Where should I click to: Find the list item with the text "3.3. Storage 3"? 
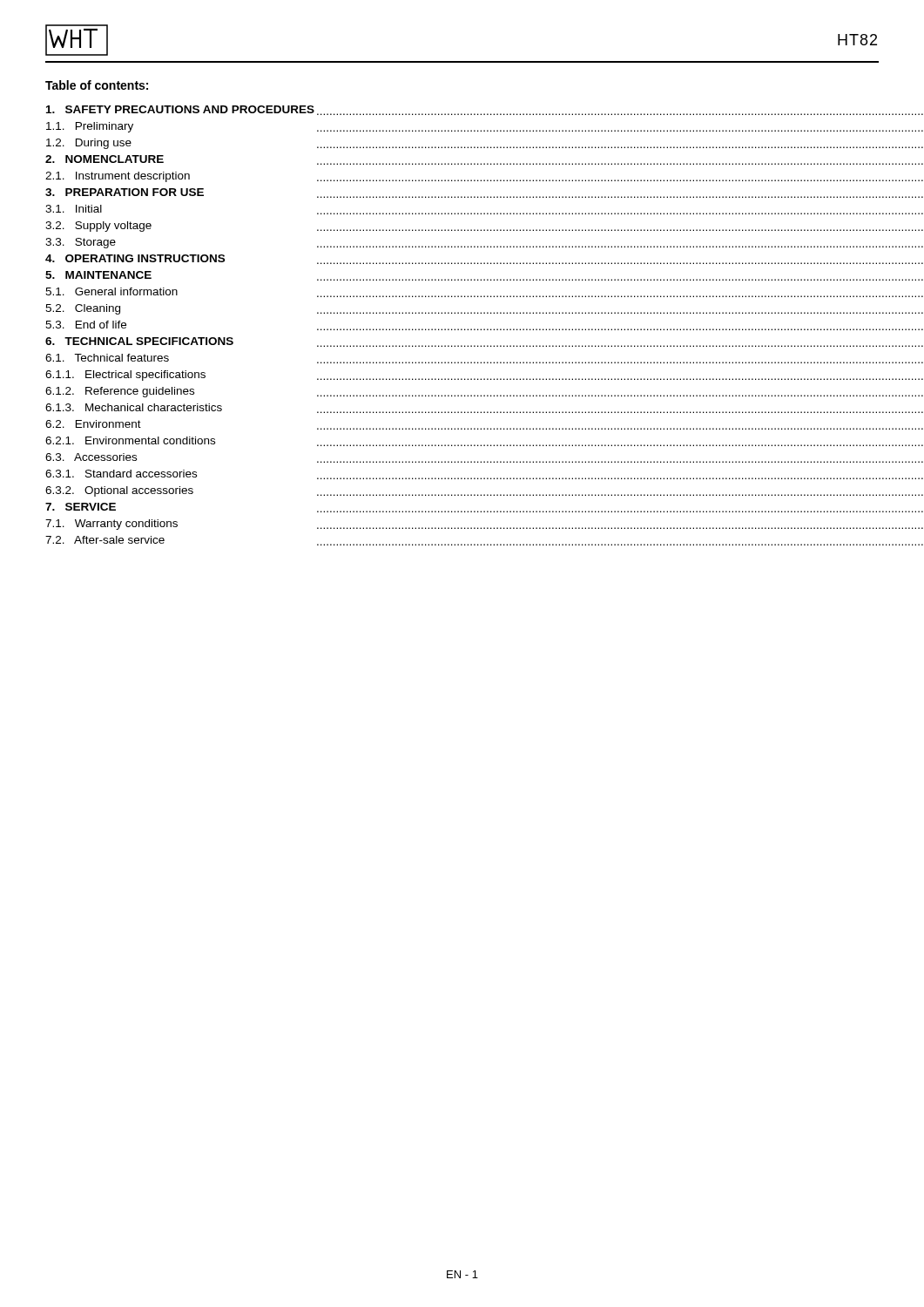pyautogui.click(x=485, y=242)
